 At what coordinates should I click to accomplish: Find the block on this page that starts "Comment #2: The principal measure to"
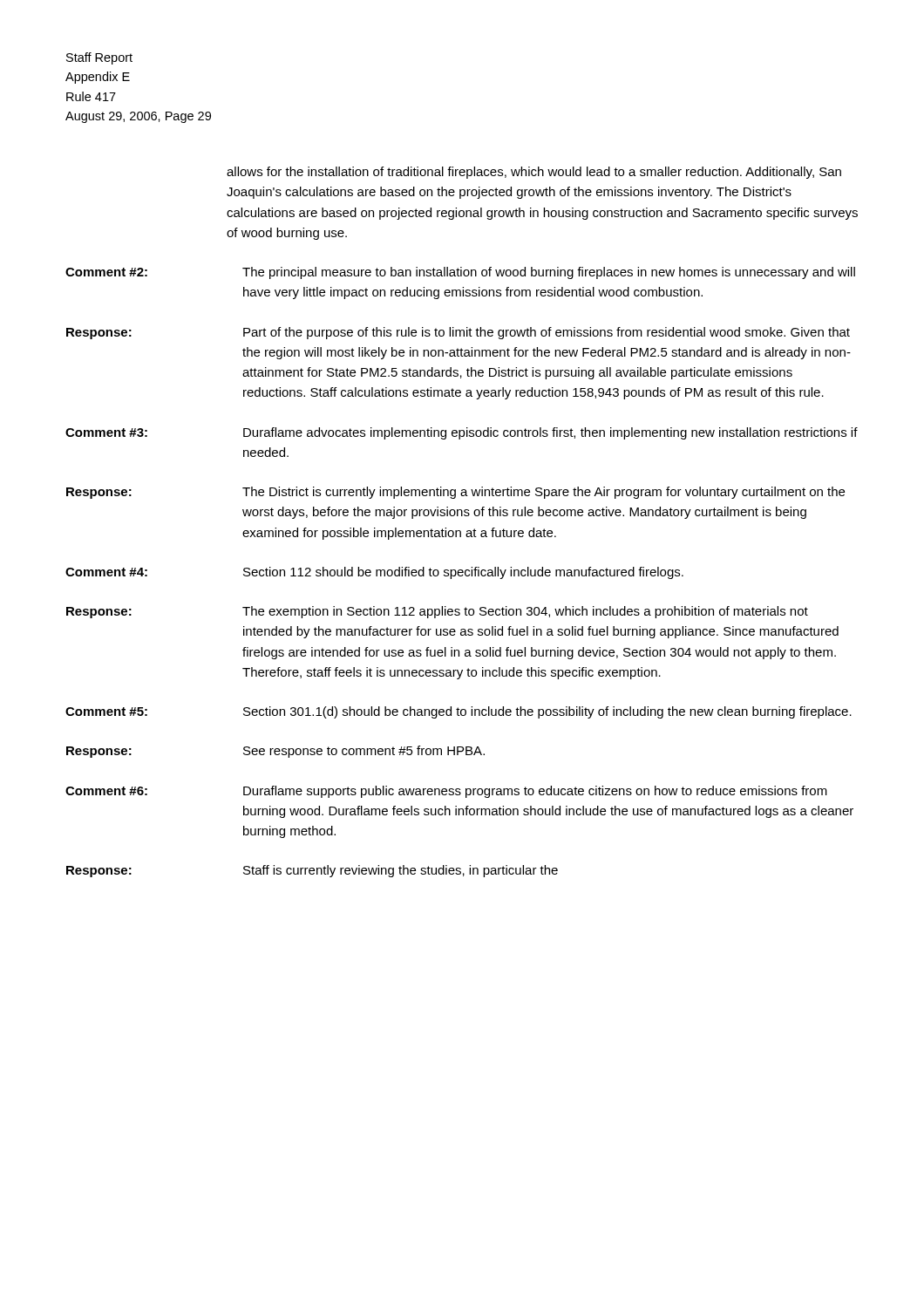click(462, 282)
